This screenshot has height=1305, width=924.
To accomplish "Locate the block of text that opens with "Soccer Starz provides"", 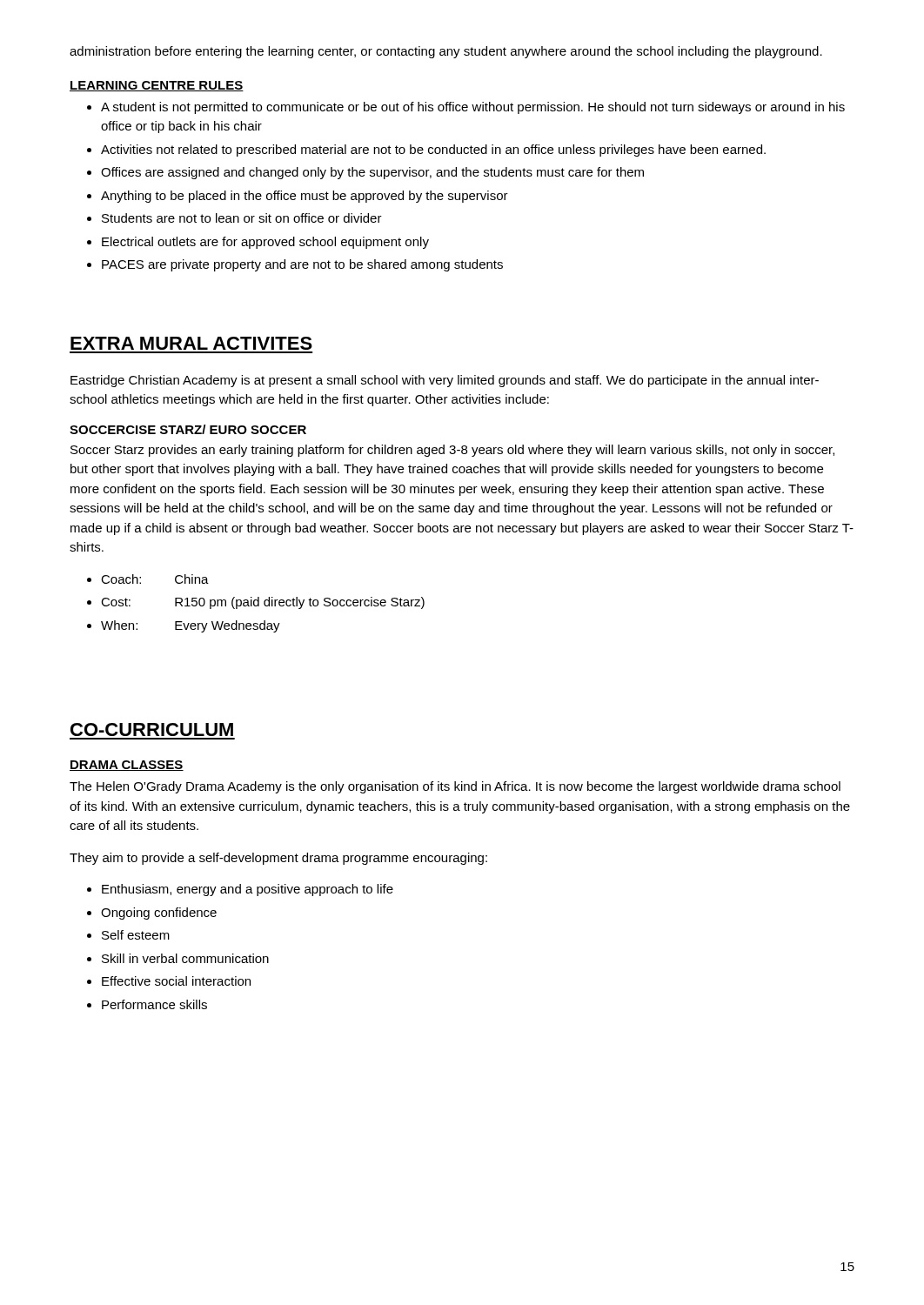I will pyautogui.click(x=462, y=499).
